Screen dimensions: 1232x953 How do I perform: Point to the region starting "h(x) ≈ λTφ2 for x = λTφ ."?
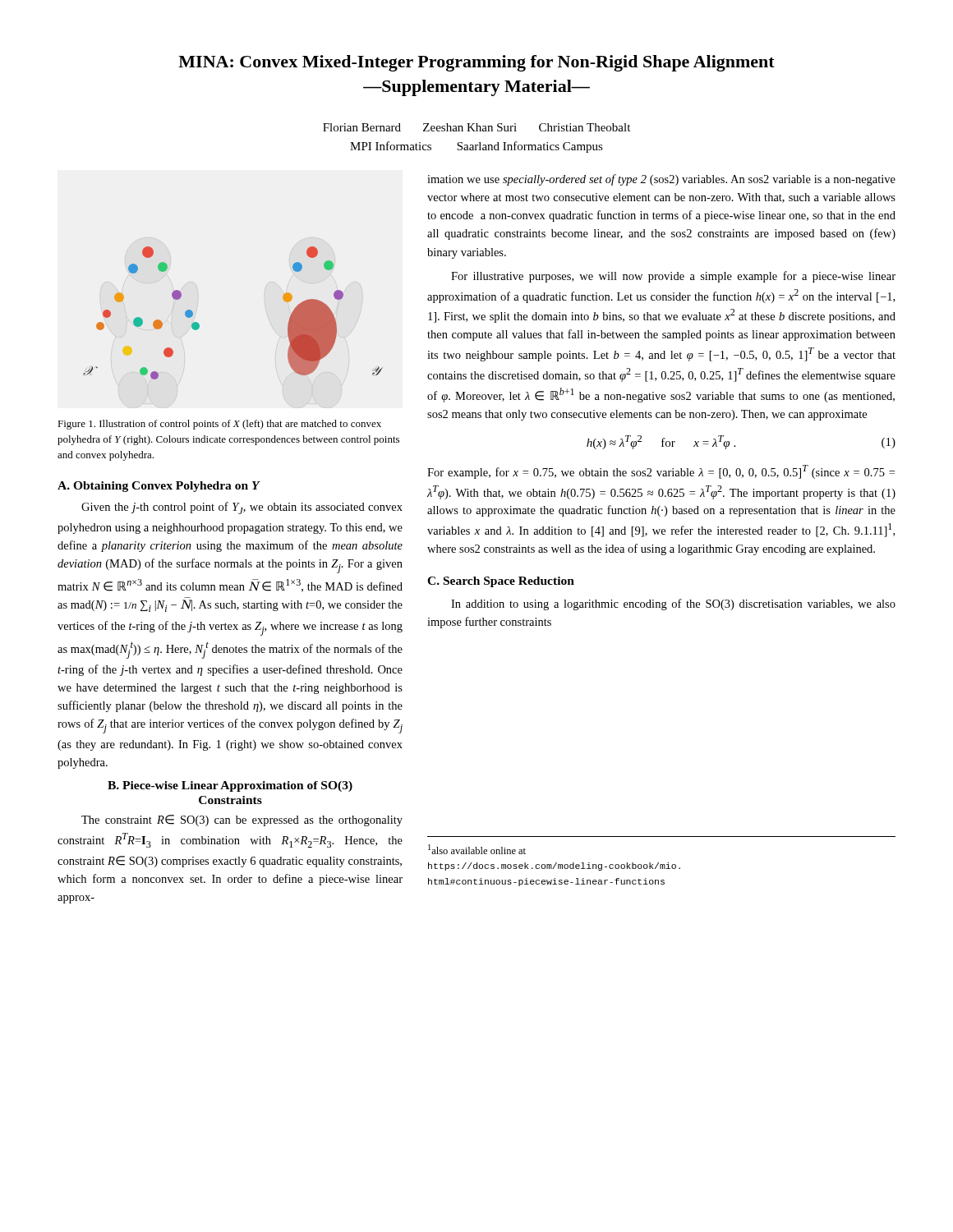point(741,442)
